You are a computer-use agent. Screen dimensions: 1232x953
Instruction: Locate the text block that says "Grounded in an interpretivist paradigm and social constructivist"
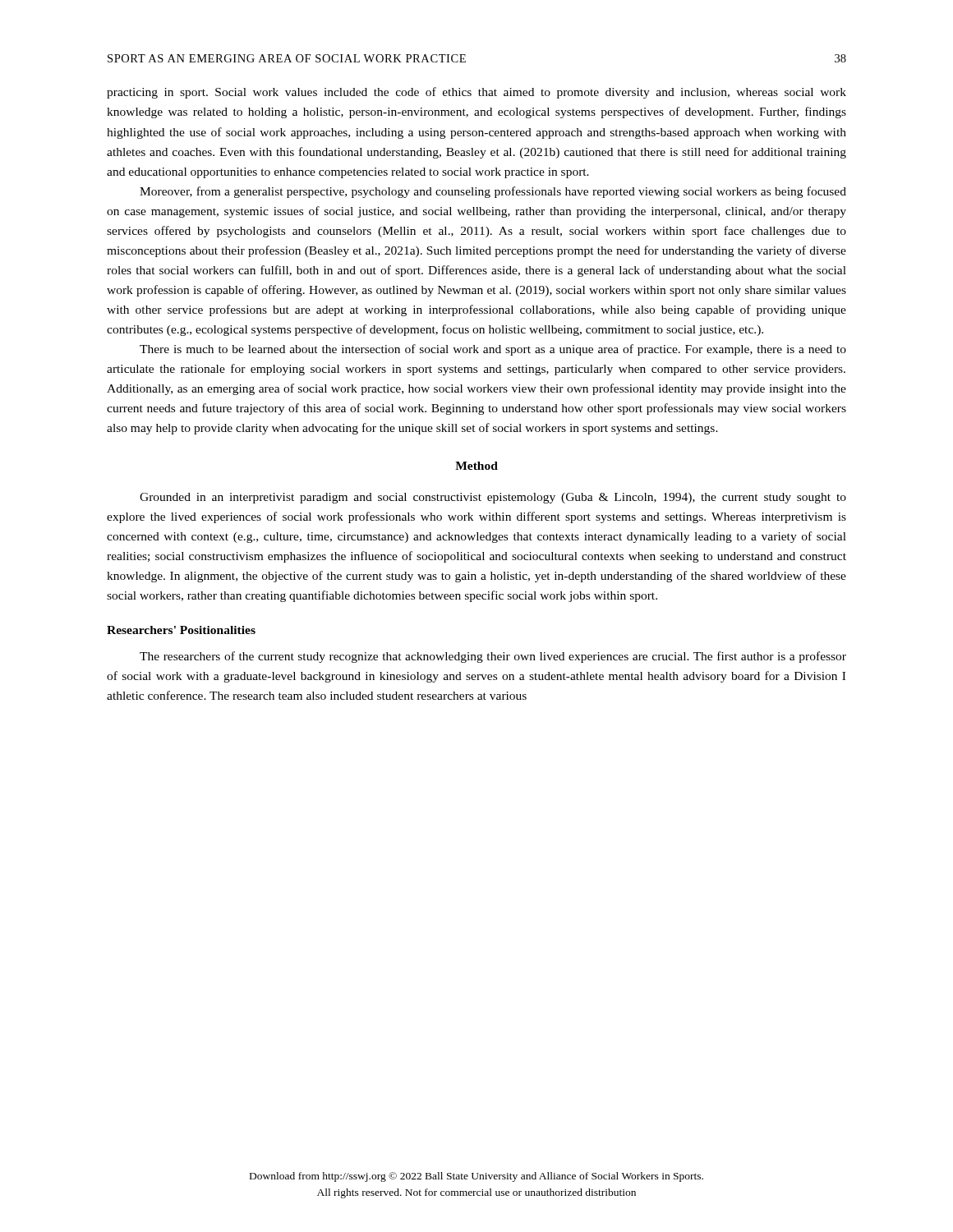point(476,546)
